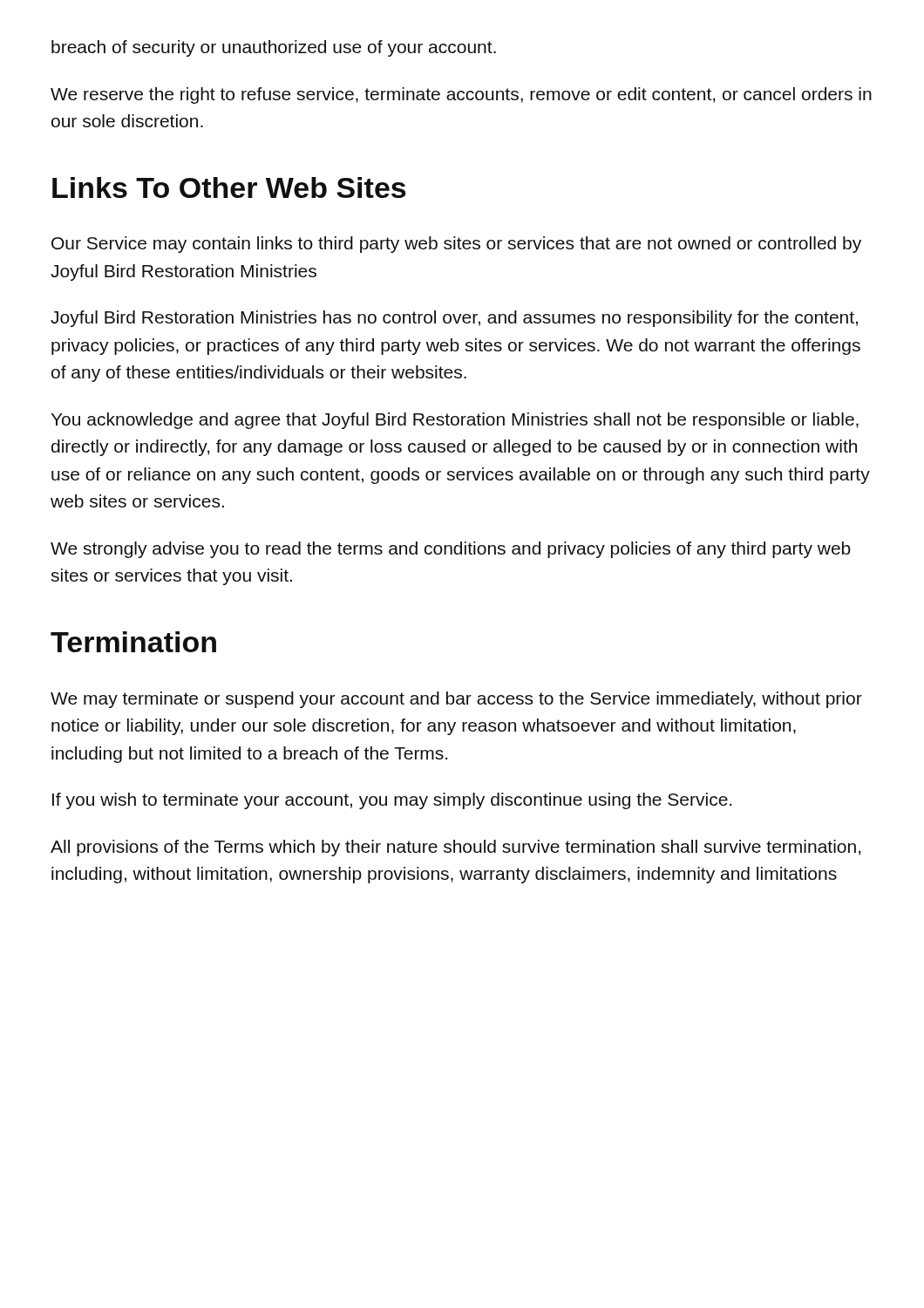Locate the block of text that opens with "breach of security or unauthorized use of your"

pyautogui.click(x=274, y=47)
